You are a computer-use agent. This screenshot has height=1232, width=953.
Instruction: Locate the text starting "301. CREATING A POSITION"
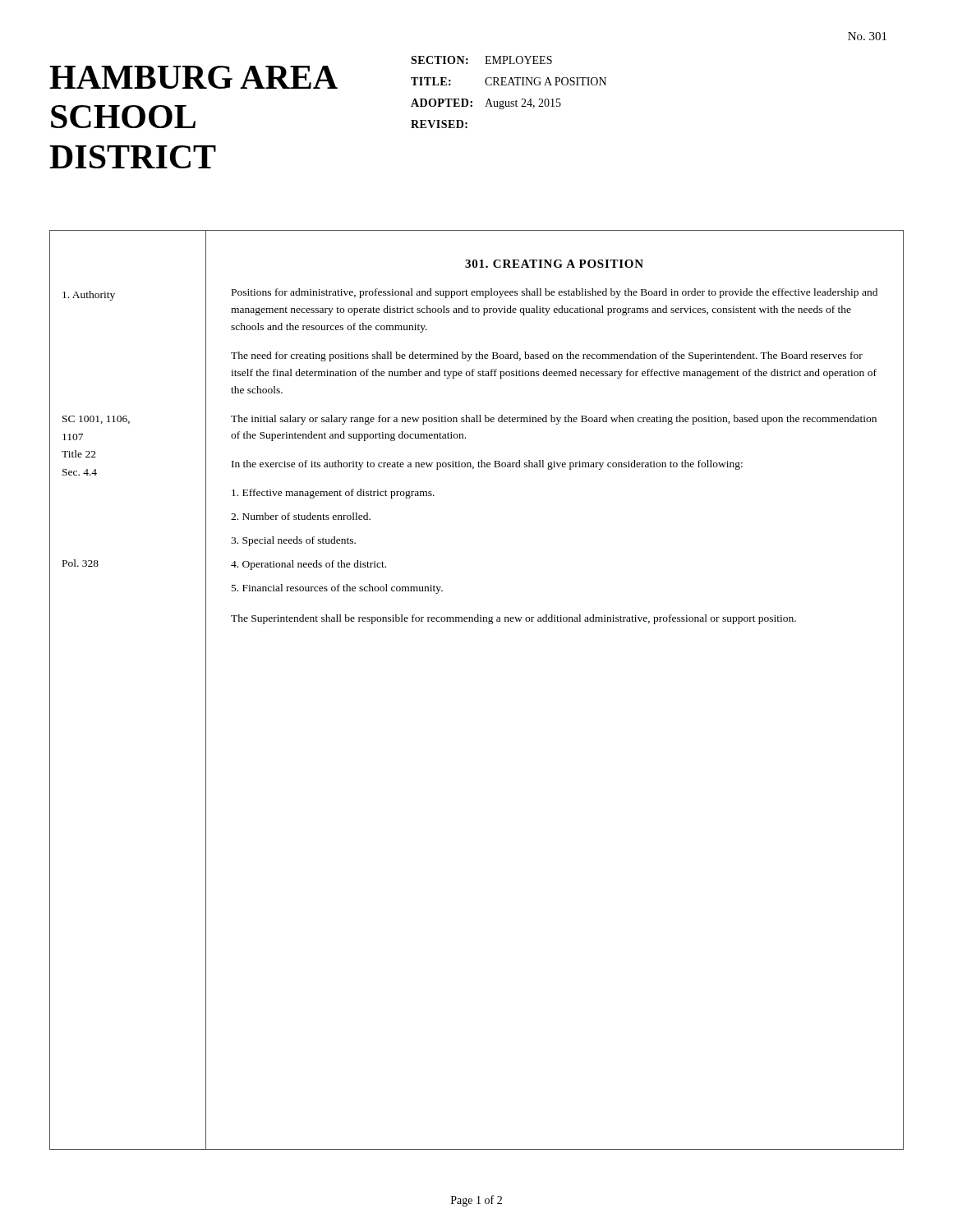555,264
